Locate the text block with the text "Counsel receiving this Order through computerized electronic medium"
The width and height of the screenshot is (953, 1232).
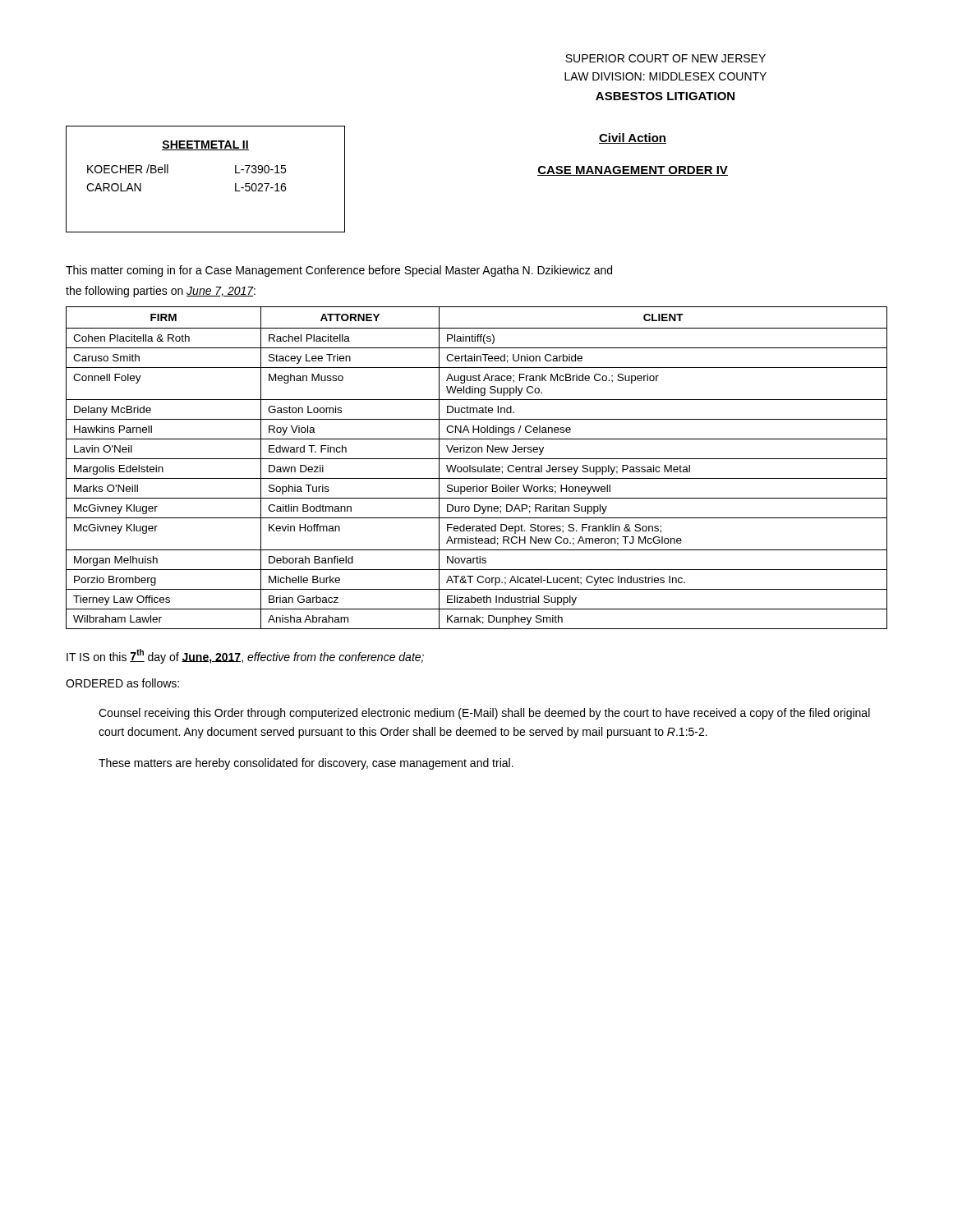click(484, 722)
